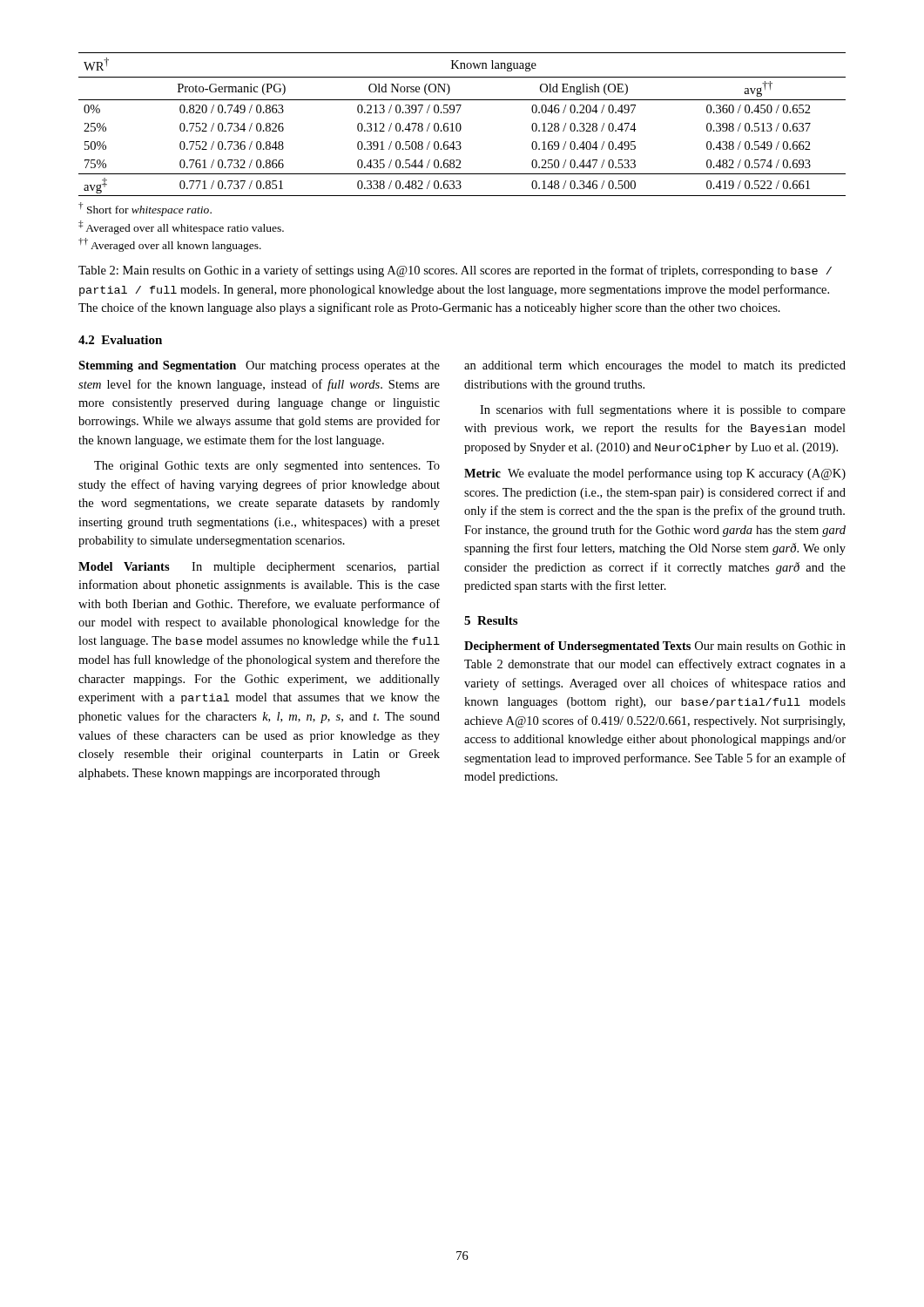924x1307 pixels.
Task: Where is the passage that starts "The original Gothic"?
Action: click(259, 504)
